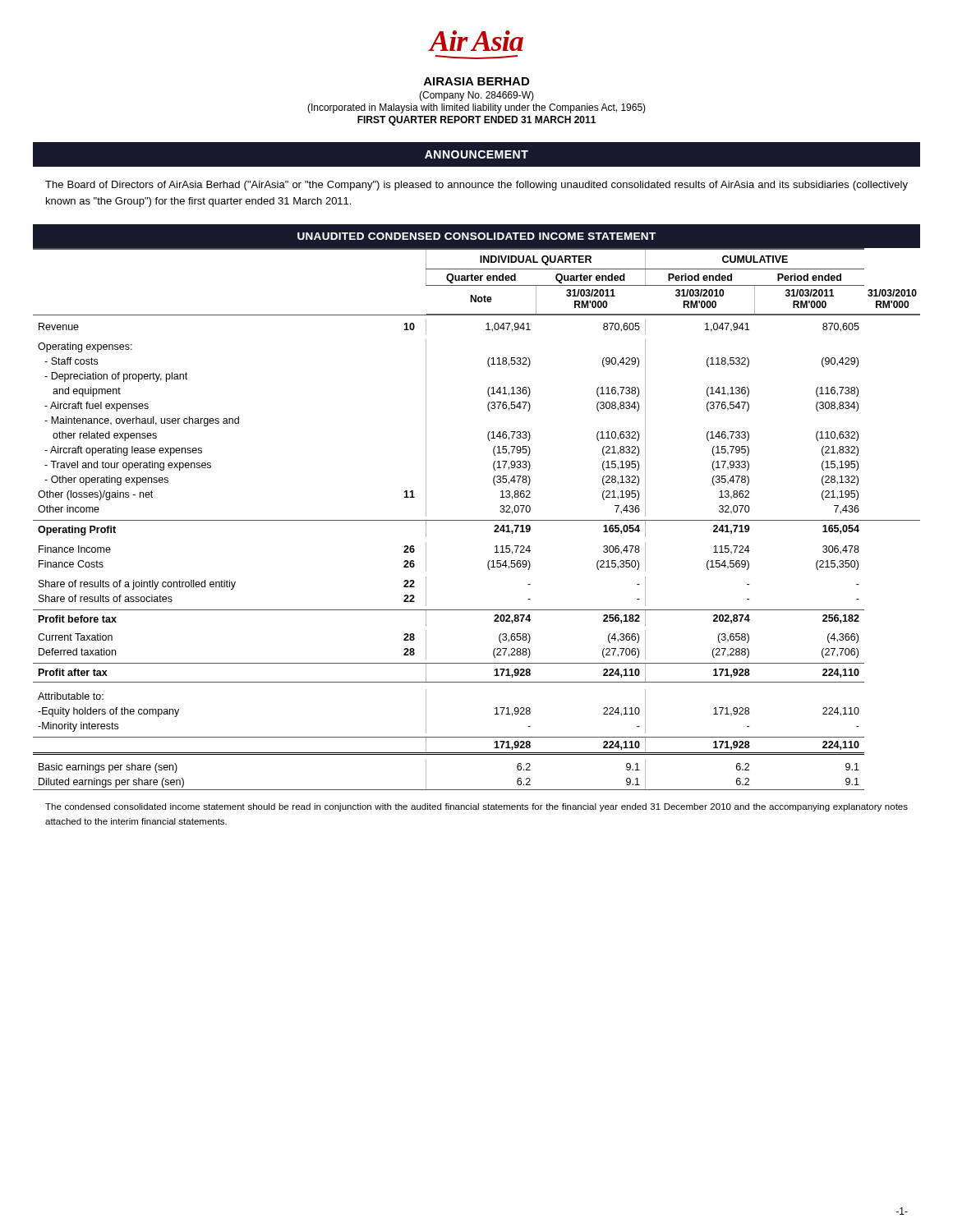Click on the table containing "Operating expenses:"
This screenshot has width=953, height=1232.
(x=476, y=519)
